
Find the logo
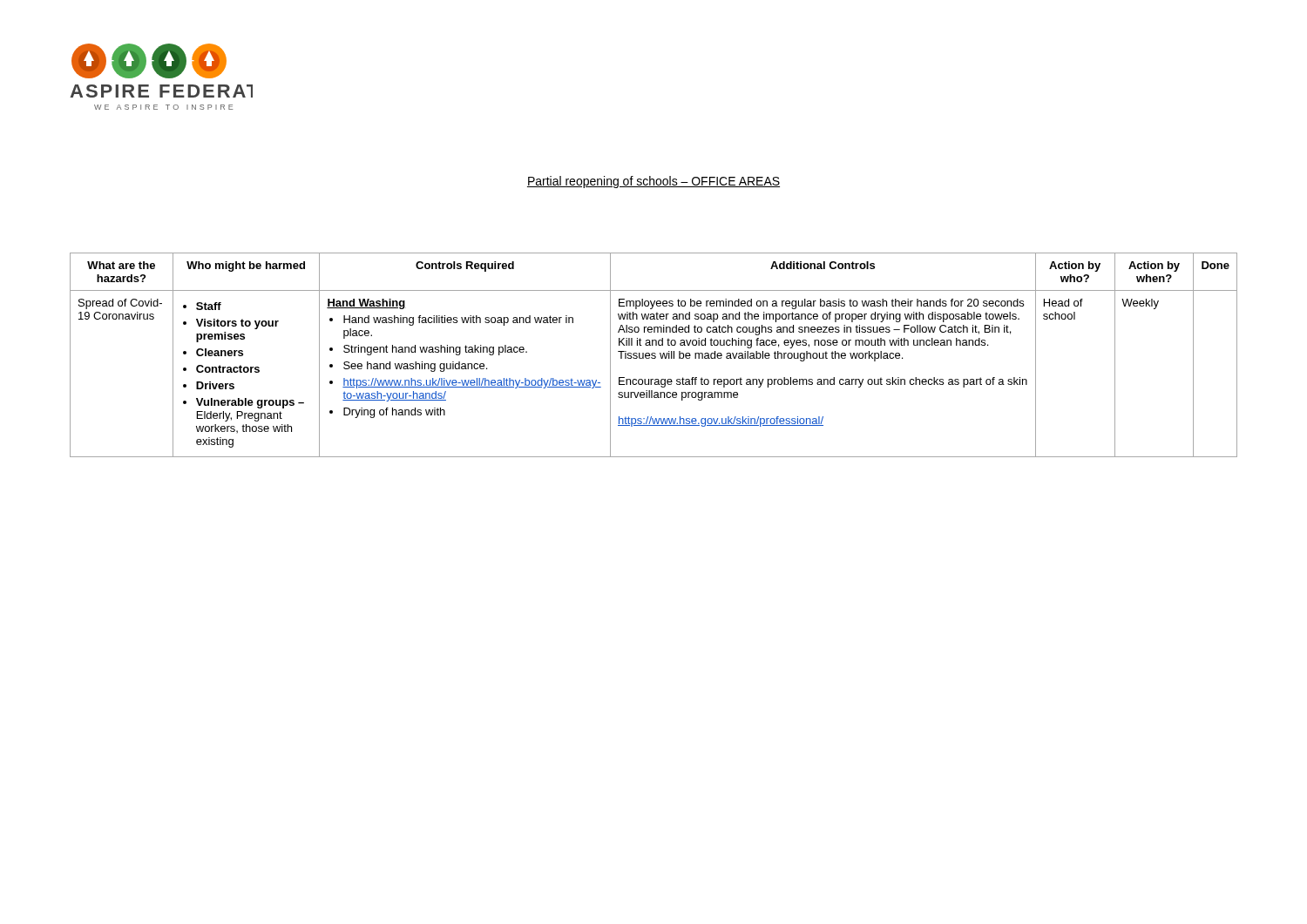pos(166,83)
